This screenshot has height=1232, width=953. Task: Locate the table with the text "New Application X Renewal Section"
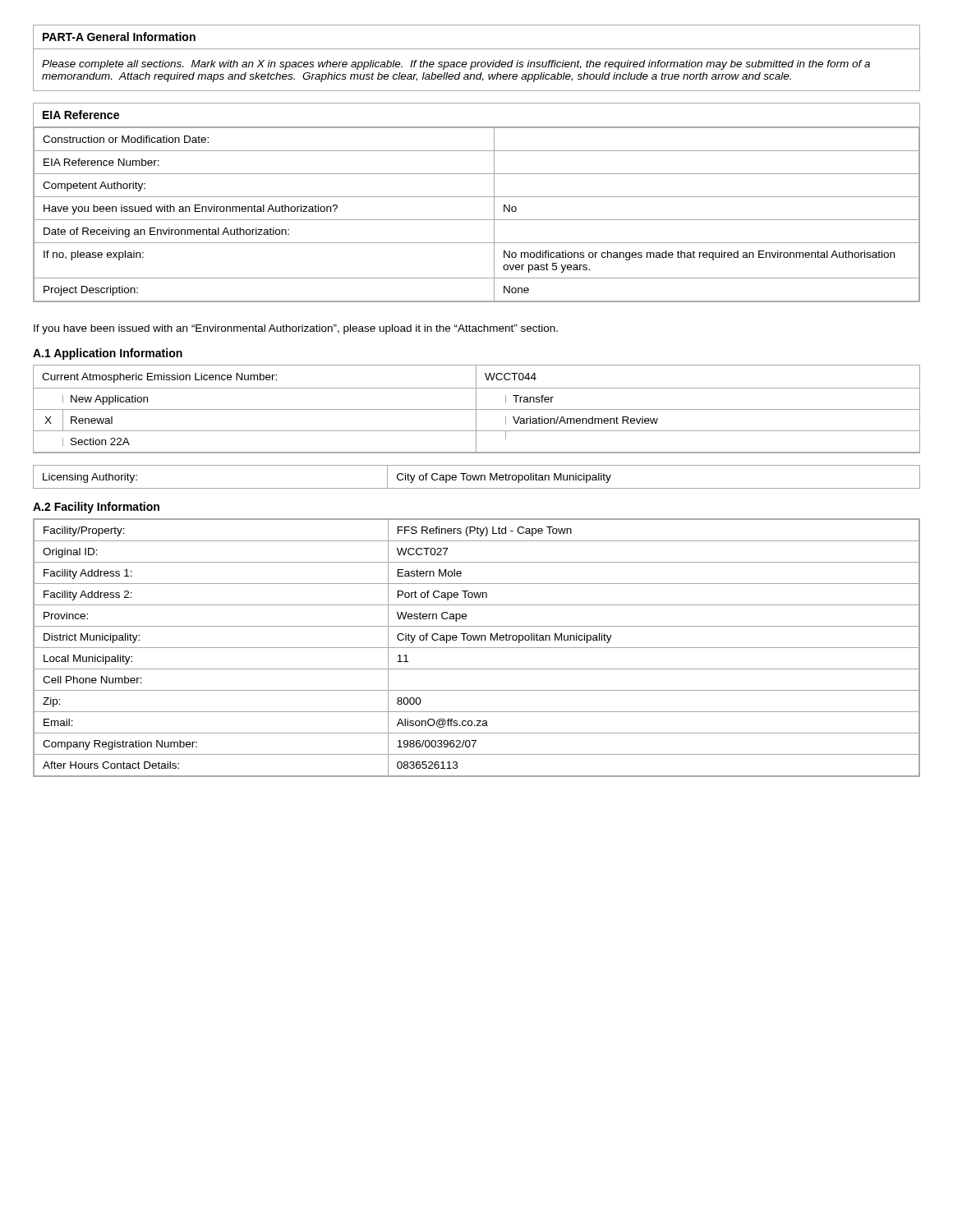(476, 421)
